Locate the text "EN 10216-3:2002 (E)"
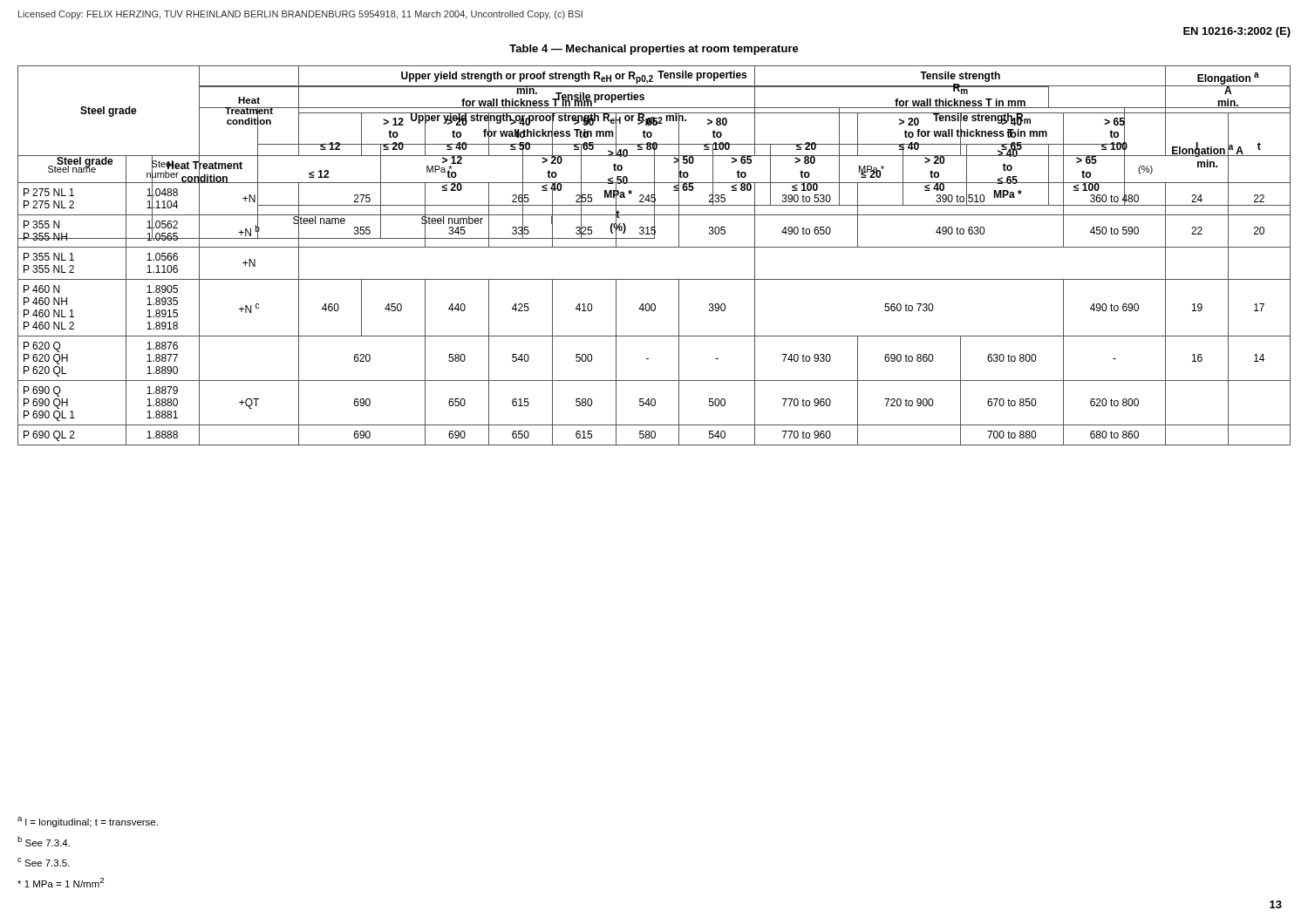 click(x=1237, y=31)
